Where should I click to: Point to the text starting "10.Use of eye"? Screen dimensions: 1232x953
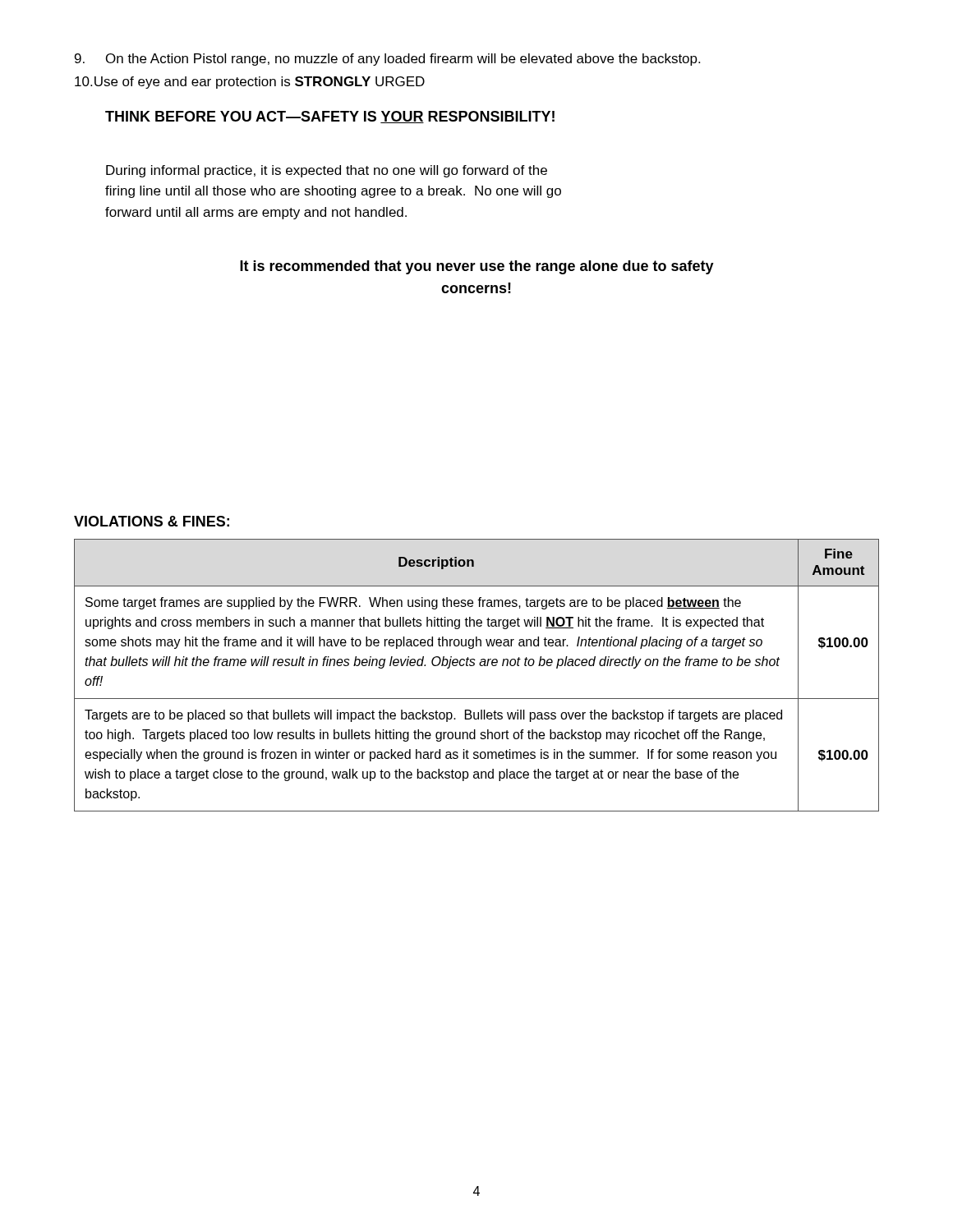pos(249,82)
